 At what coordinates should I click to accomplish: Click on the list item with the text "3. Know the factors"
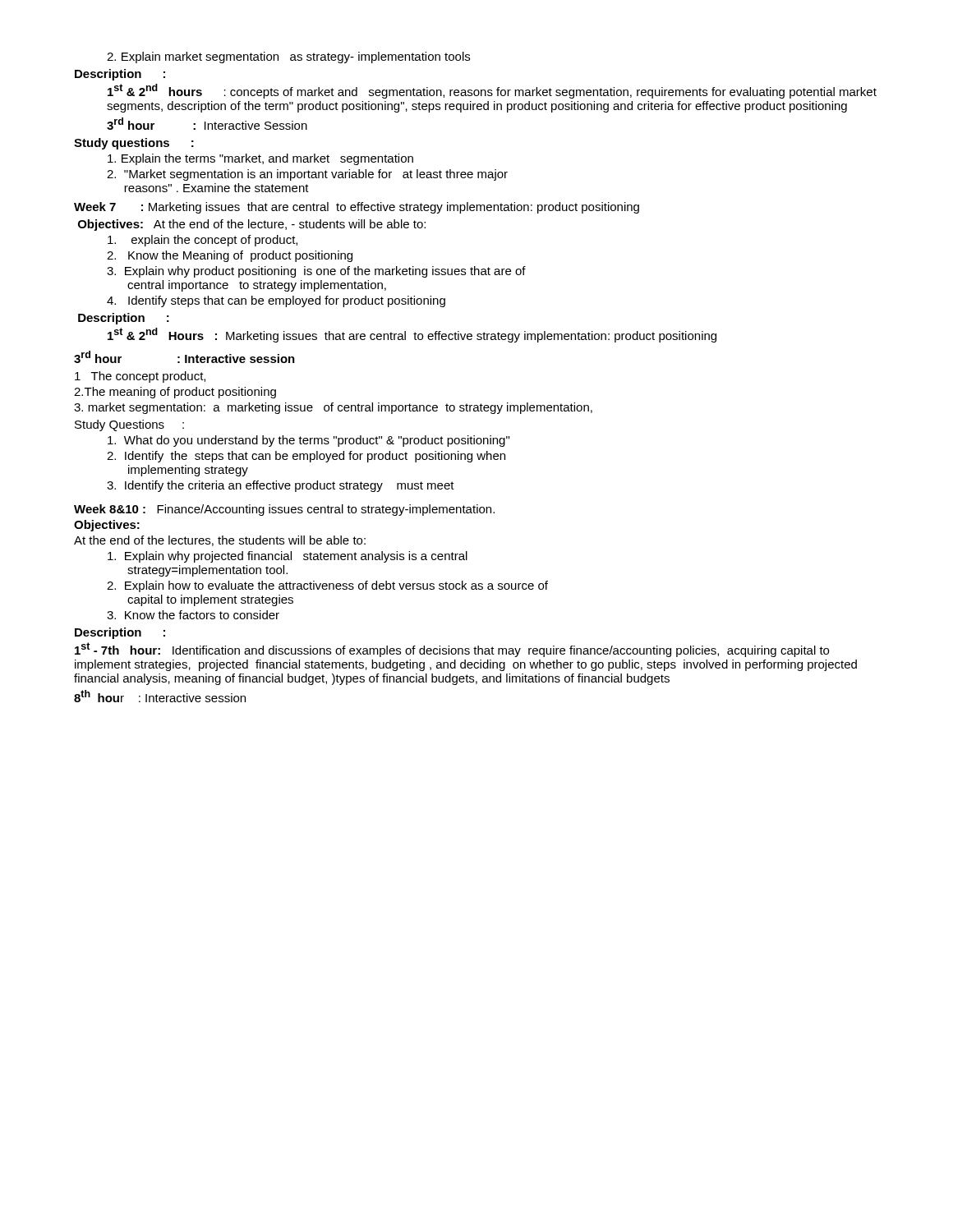point(193,615)
